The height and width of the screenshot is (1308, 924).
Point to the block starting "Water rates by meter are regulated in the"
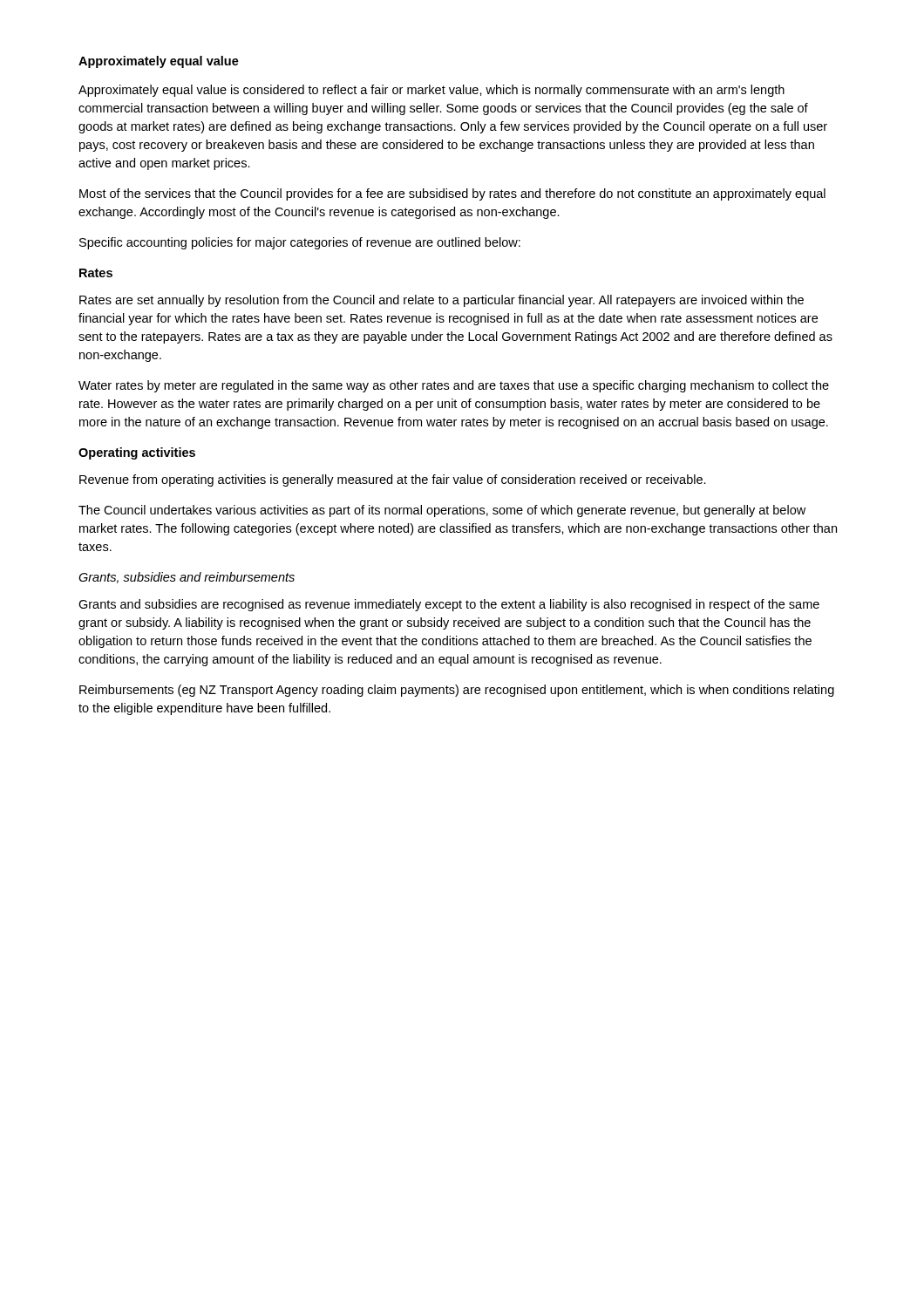click(462, 404)
